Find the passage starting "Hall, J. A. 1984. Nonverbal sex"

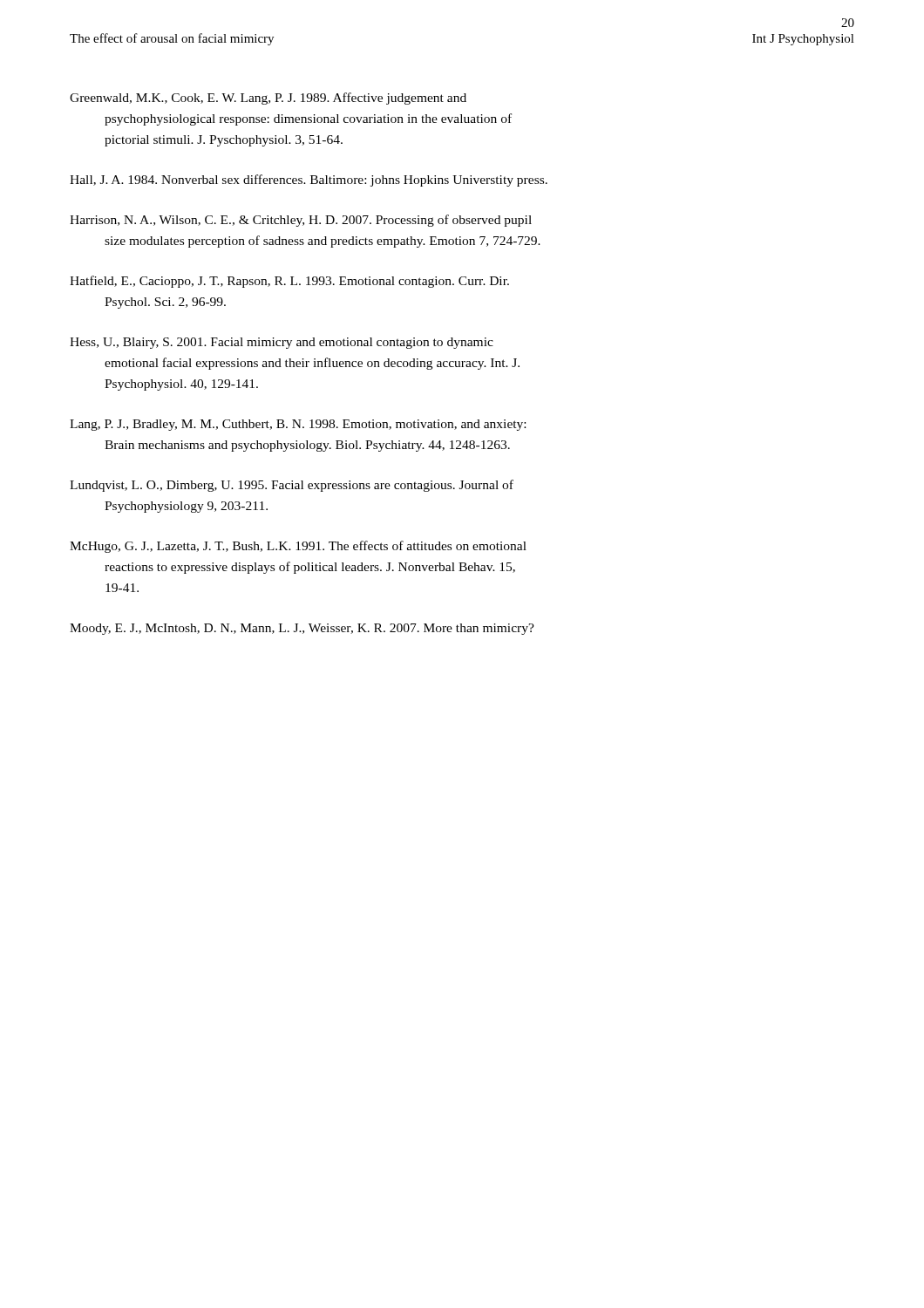coord(462,180)
